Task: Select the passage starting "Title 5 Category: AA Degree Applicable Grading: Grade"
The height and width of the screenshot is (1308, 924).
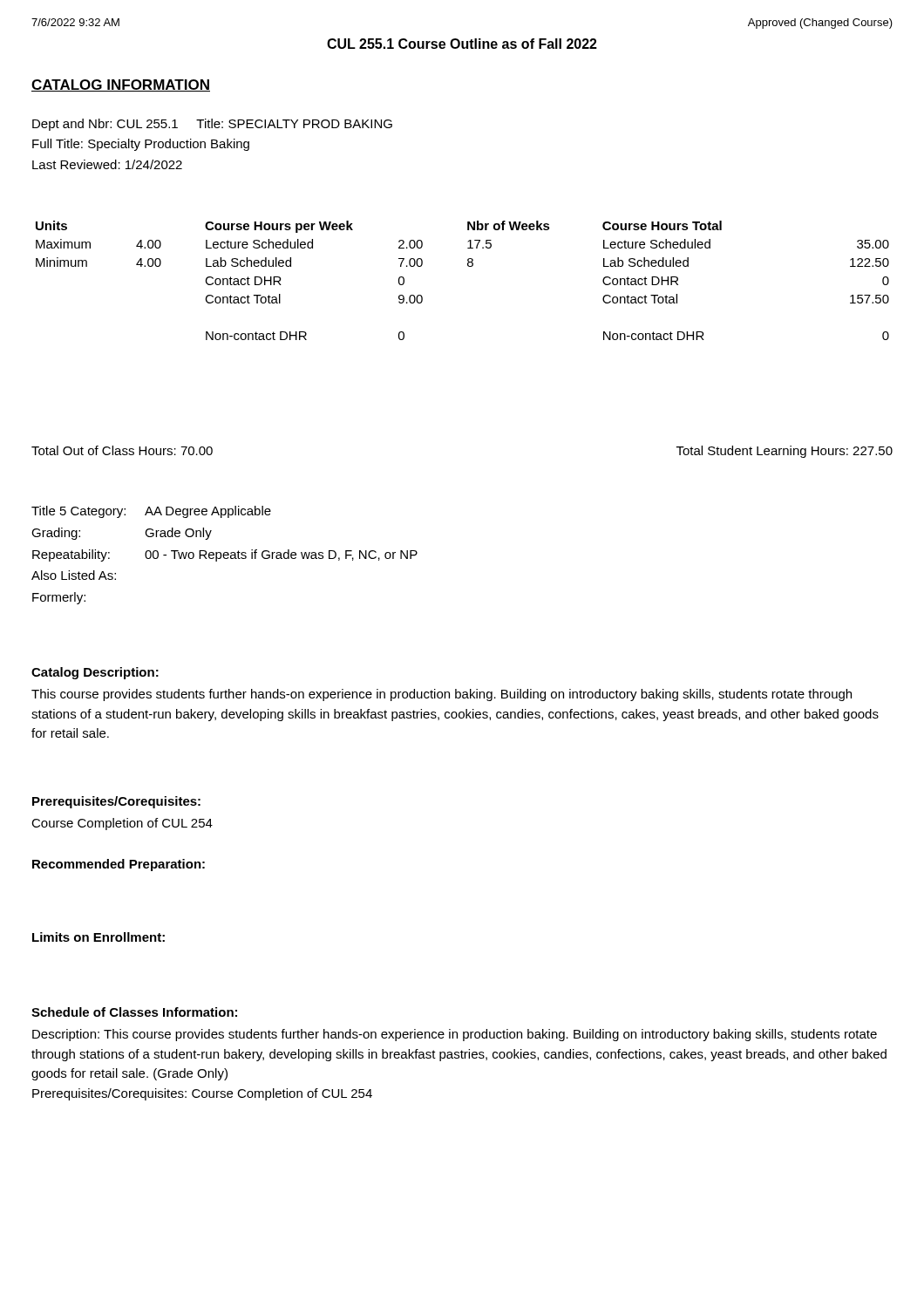Action: [225, 555]
